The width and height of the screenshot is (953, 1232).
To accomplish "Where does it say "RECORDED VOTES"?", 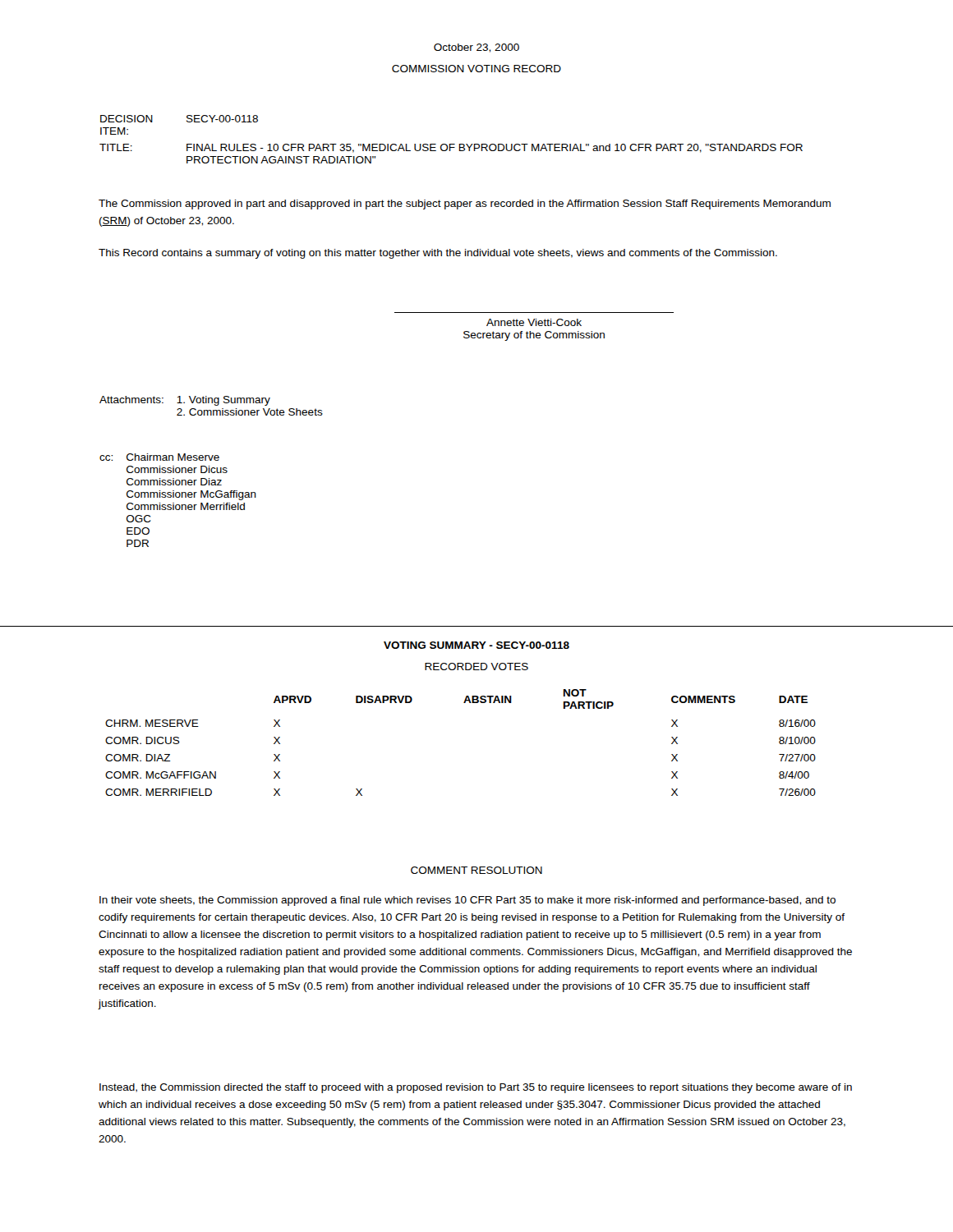I will click(x=476, y=667).
